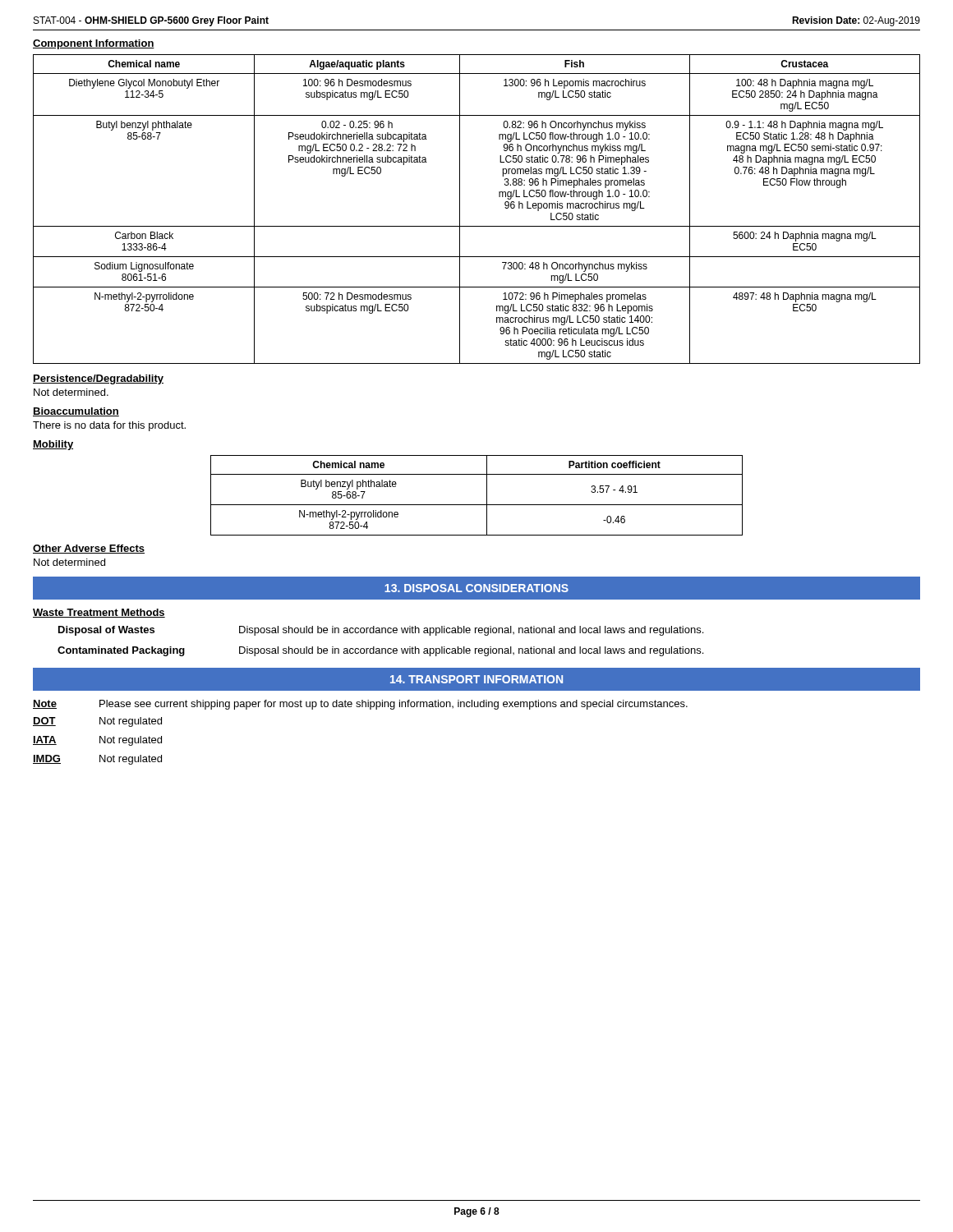Point to the text block starting "Disposal of Wastes Disposal"
The width and height of the screenshot is (953, 1232).
pyautogui.click(x=476, y=630)
